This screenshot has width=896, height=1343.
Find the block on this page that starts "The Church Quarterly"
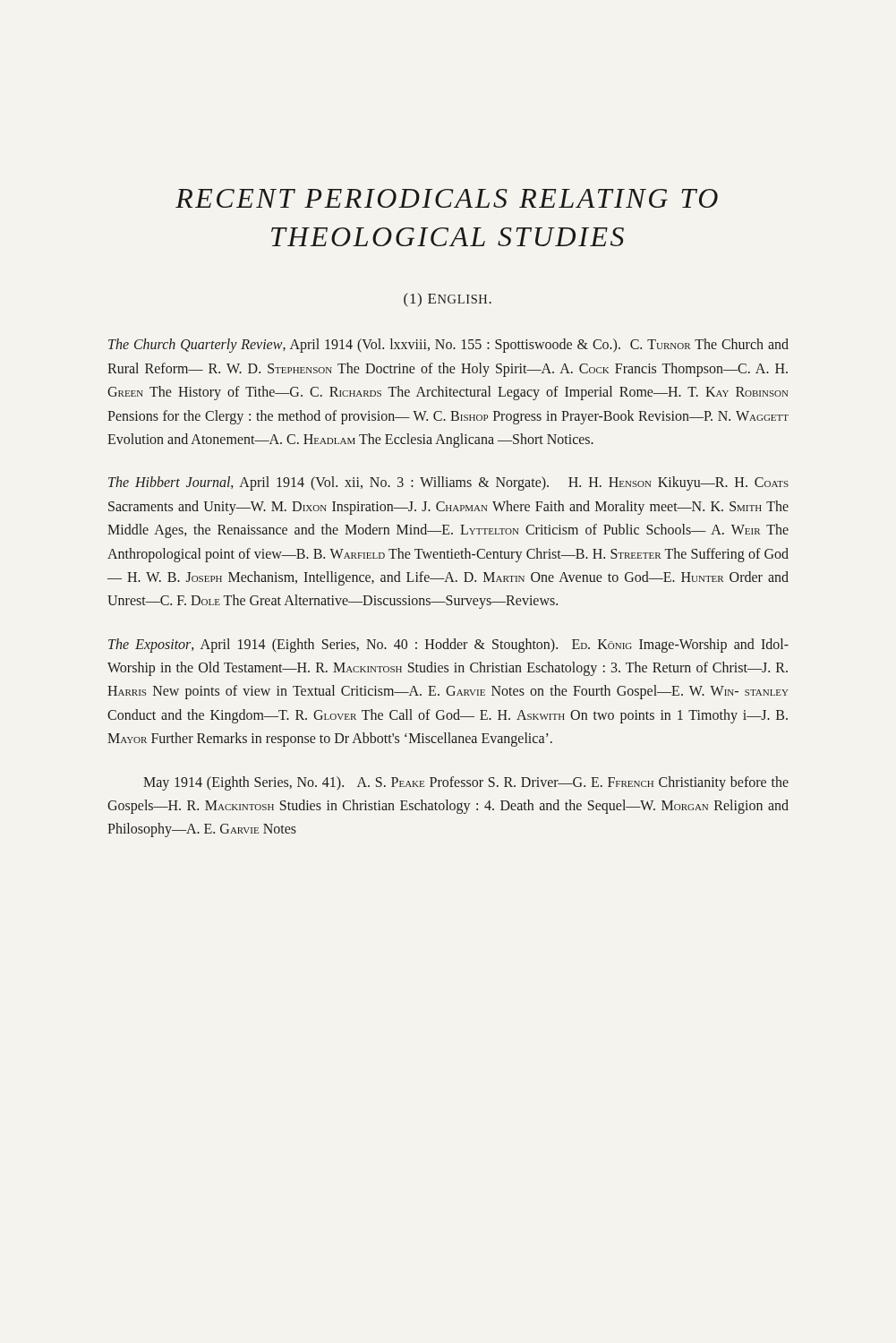(x=448, y=392)
